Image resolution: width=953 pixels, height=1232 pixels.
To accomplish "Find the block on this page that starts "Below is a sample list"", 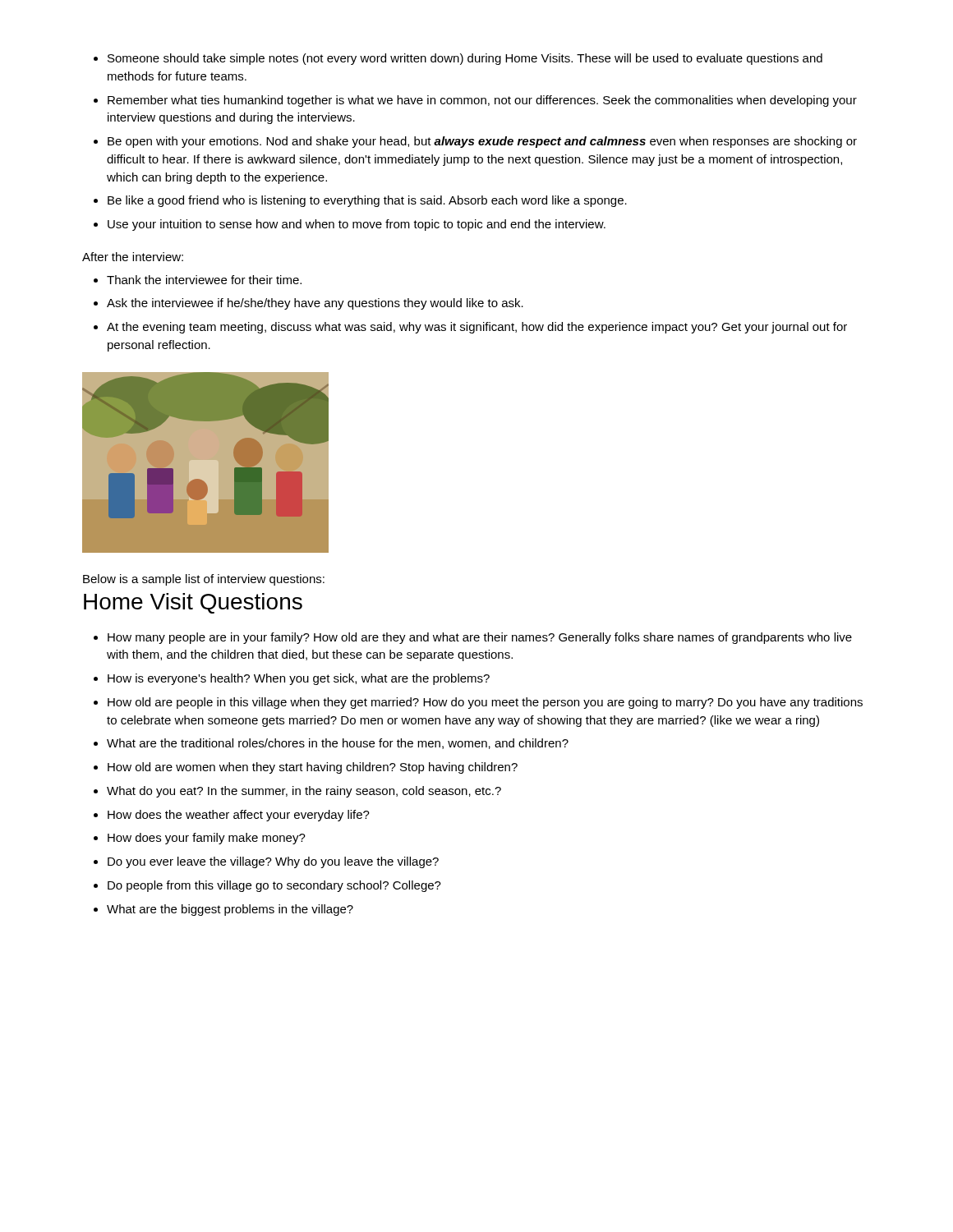I will pos(204,578).
